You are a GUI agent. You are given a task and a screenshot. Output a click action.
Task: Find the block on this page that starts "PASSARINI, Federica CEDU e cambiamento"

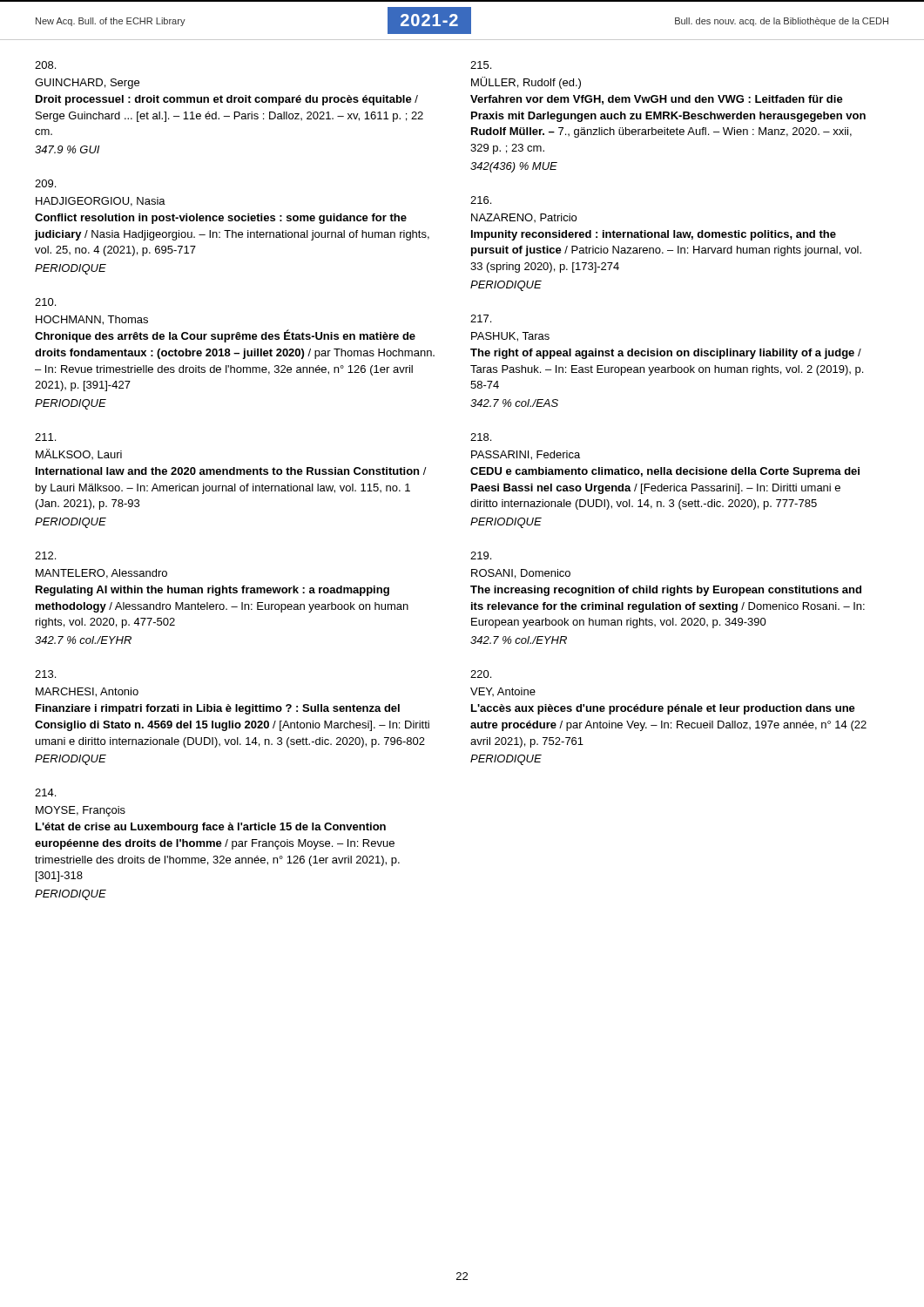671,480
